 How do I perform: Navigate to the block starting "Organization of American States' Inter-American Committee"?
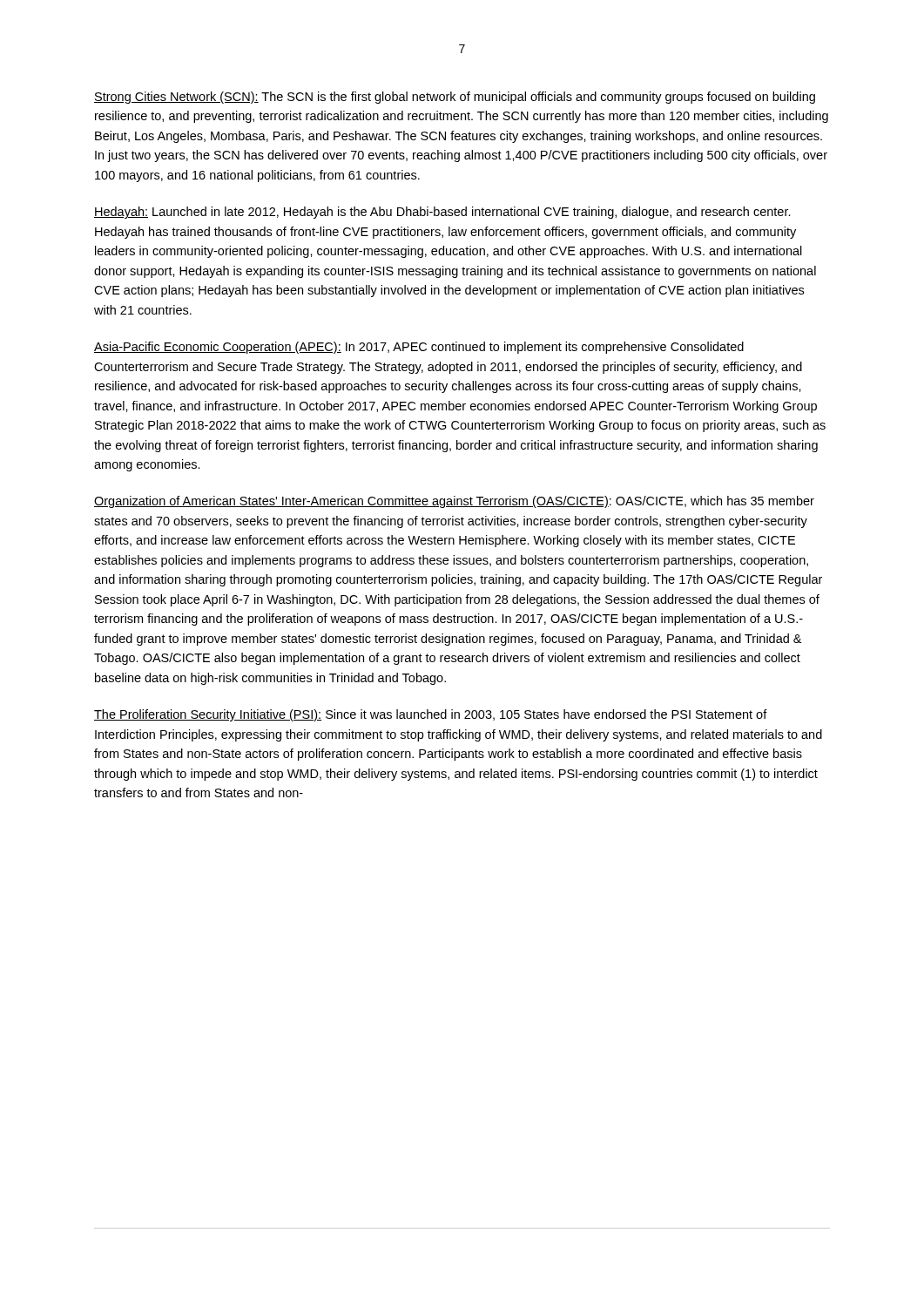click(x=458, y=590)
